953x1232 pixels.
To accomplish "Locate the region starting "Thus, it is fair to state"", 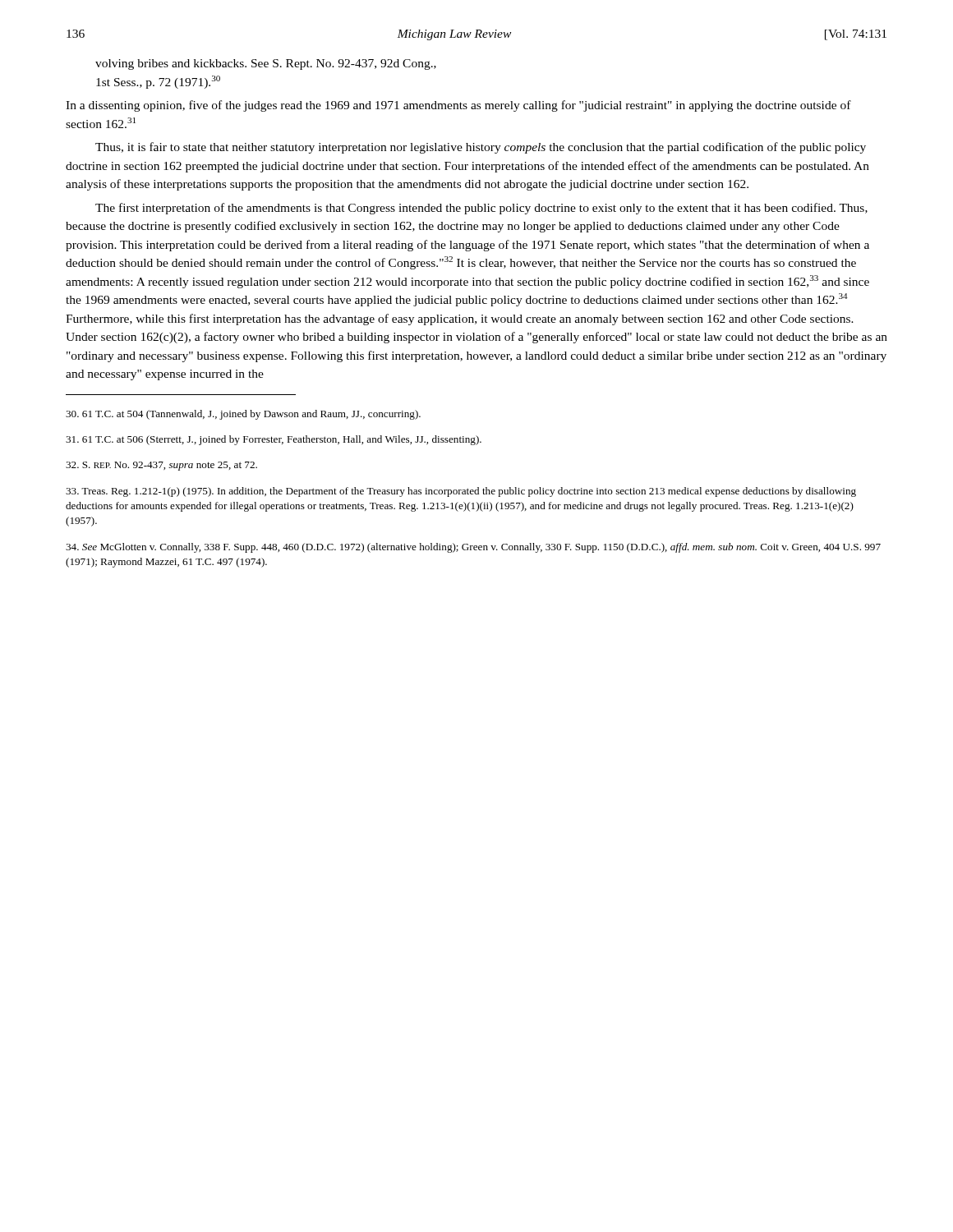I will click(x=476, y=166).
